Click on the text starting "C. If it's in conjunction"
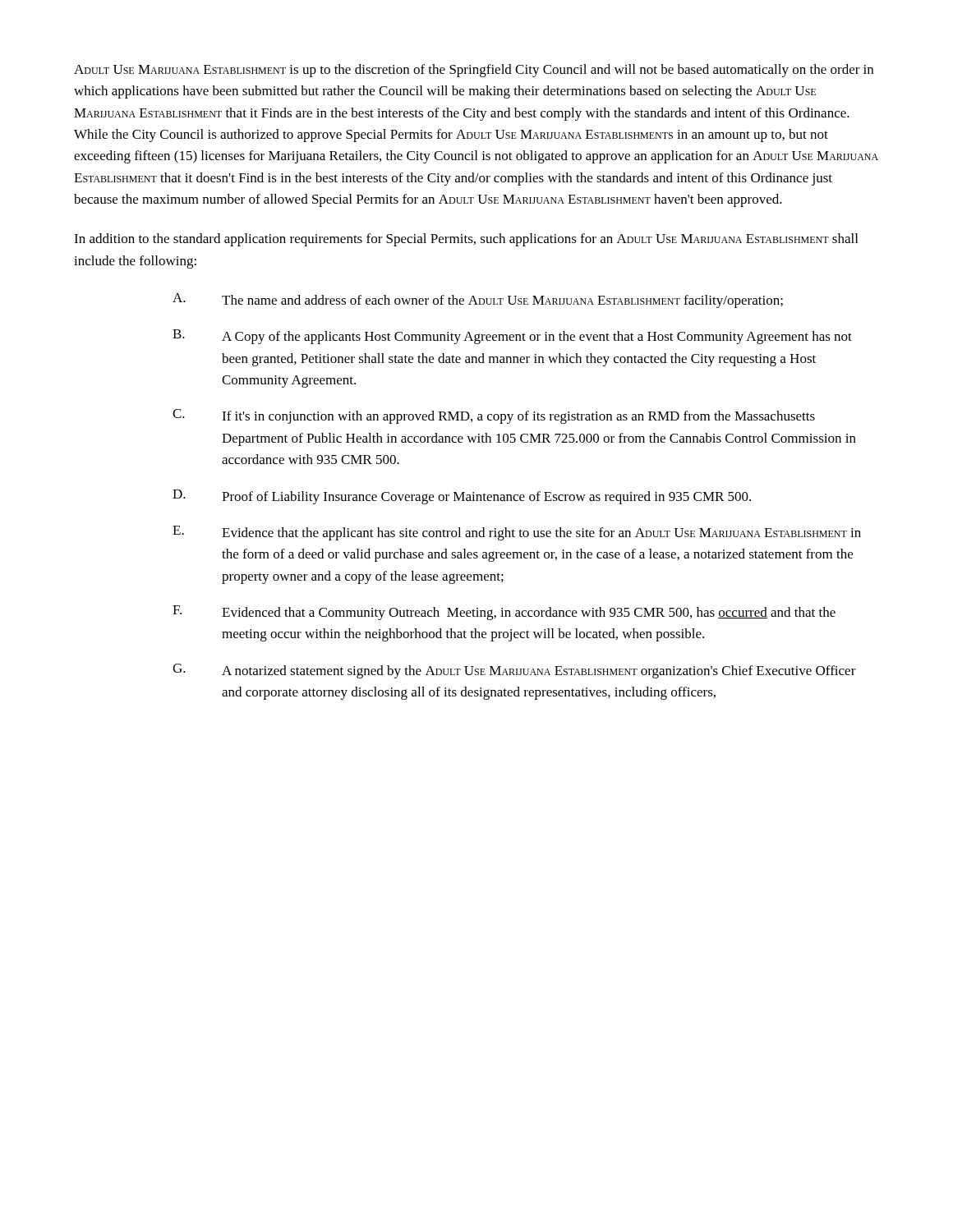The width and height of the screenshot is (953, 1232). 526,439
